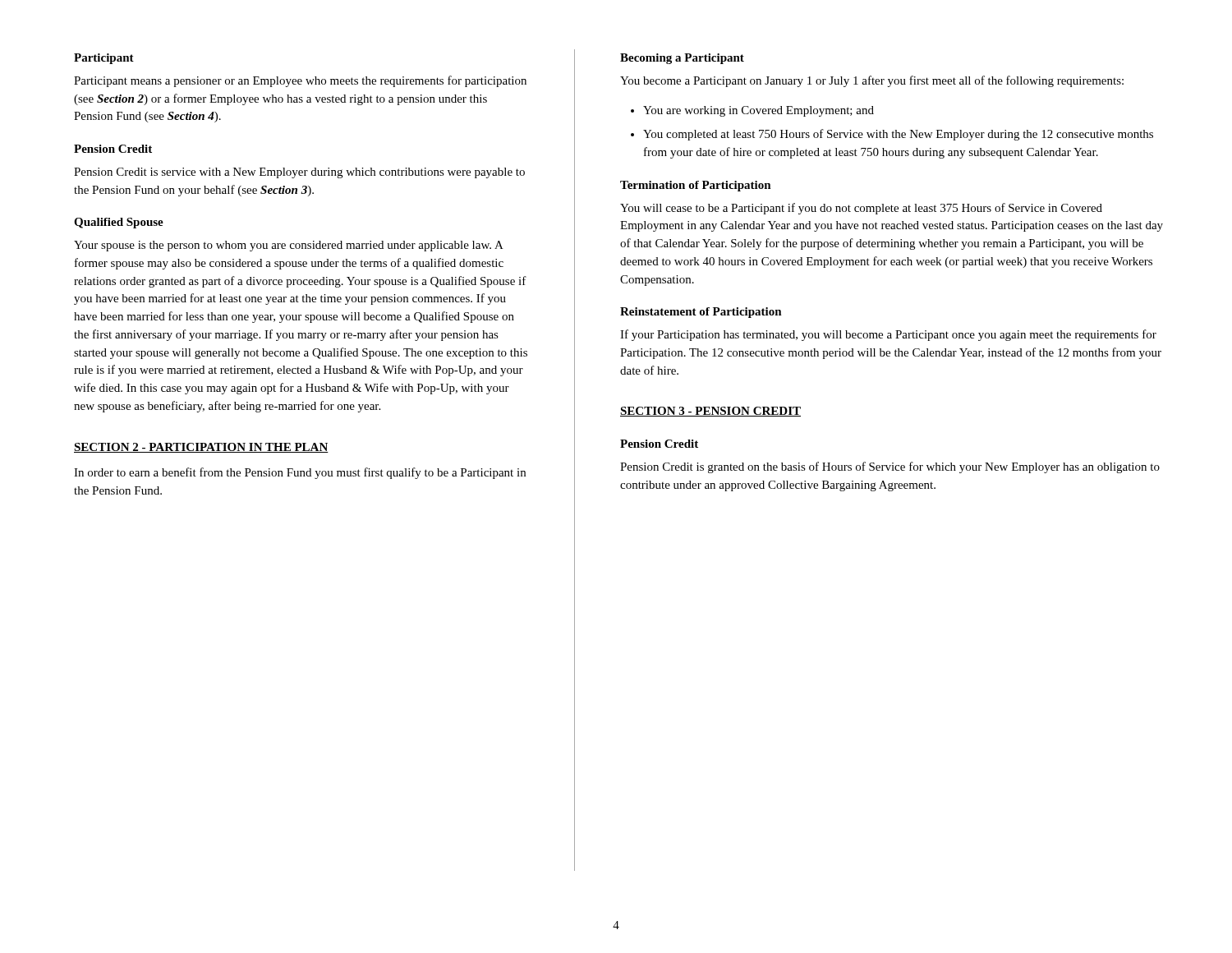
Task: Where is the passage that starts "Your spouse is the person"?
Action: click(301, 325)
